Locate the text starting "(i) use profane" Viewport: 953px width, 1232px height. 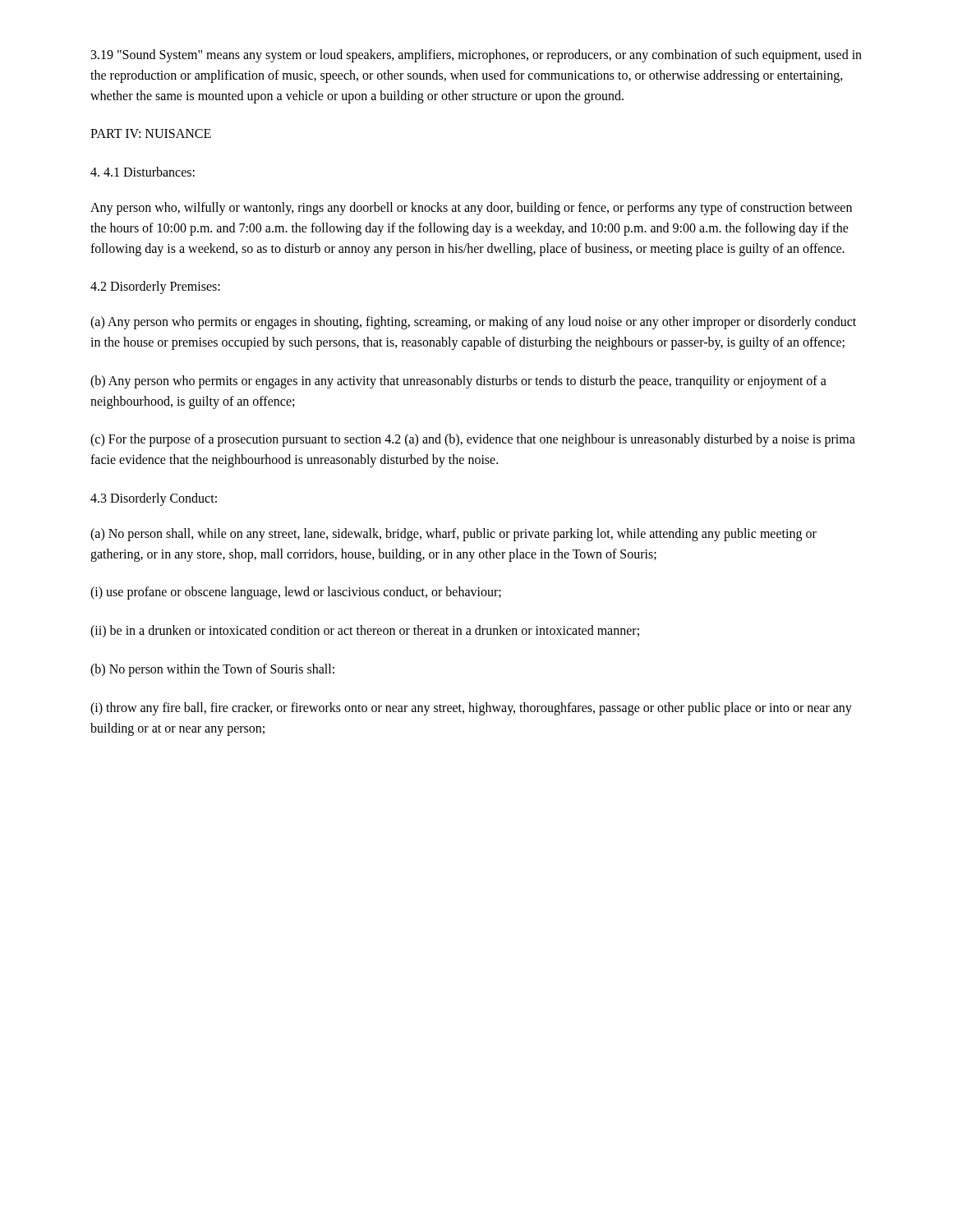[296, 592]
